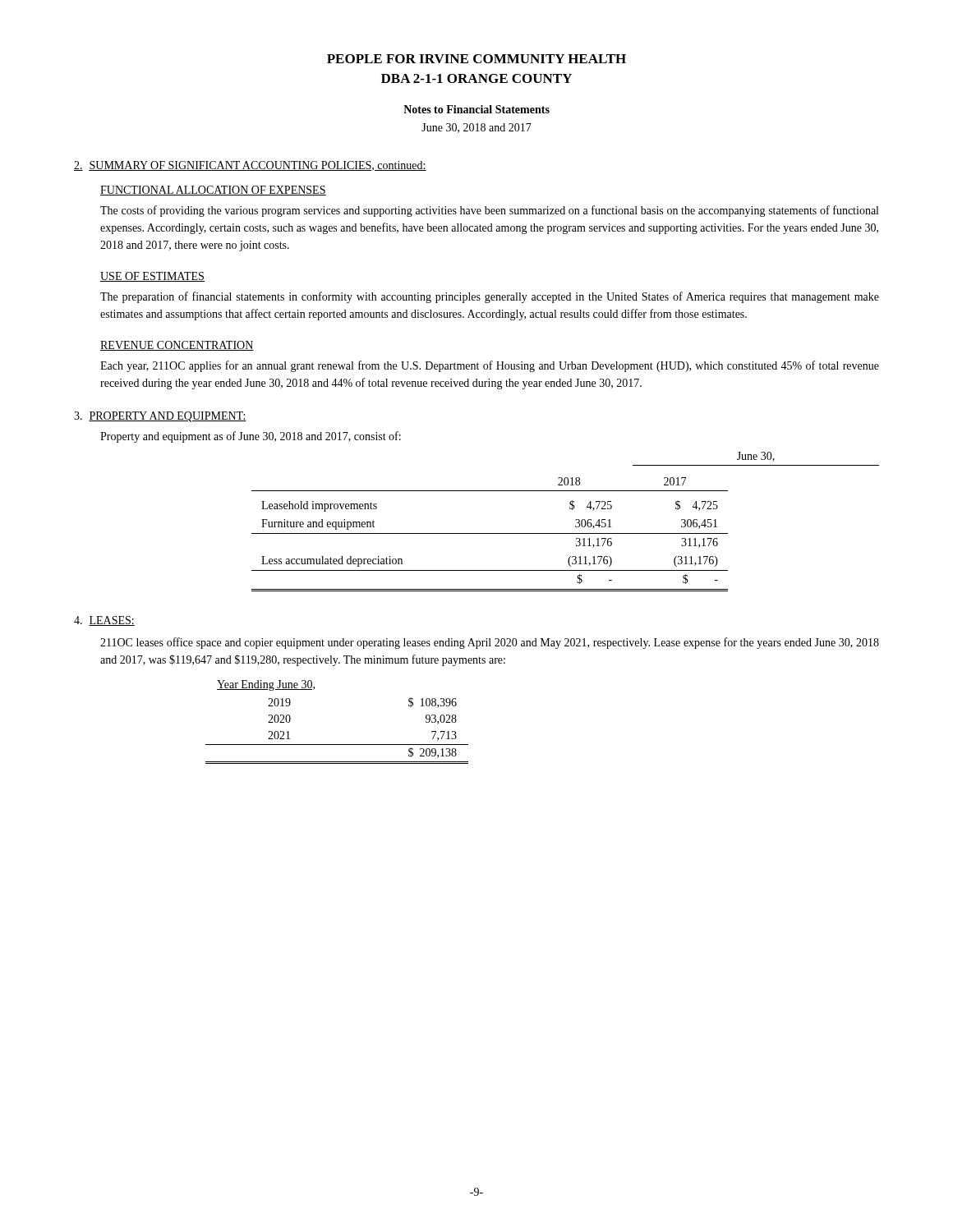Point to "PEOPLE FOR IRVINE COMMUNITY HEALTHDBA 2-1-1 ORANGE COUNTY"

coord(476,69)
